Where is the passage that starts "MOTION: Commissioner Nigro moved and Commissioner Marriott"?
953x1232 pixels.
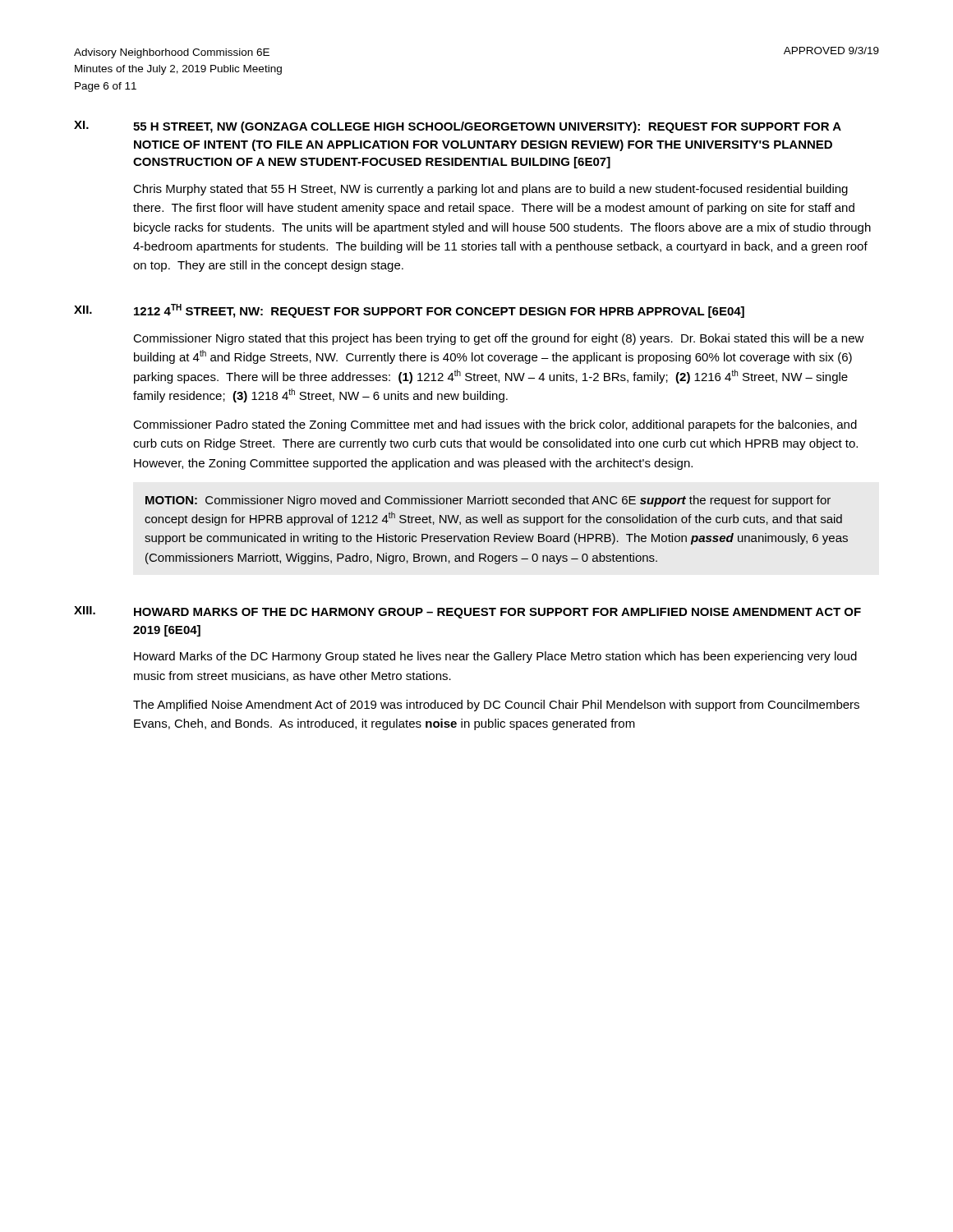(x=496, y=528)
